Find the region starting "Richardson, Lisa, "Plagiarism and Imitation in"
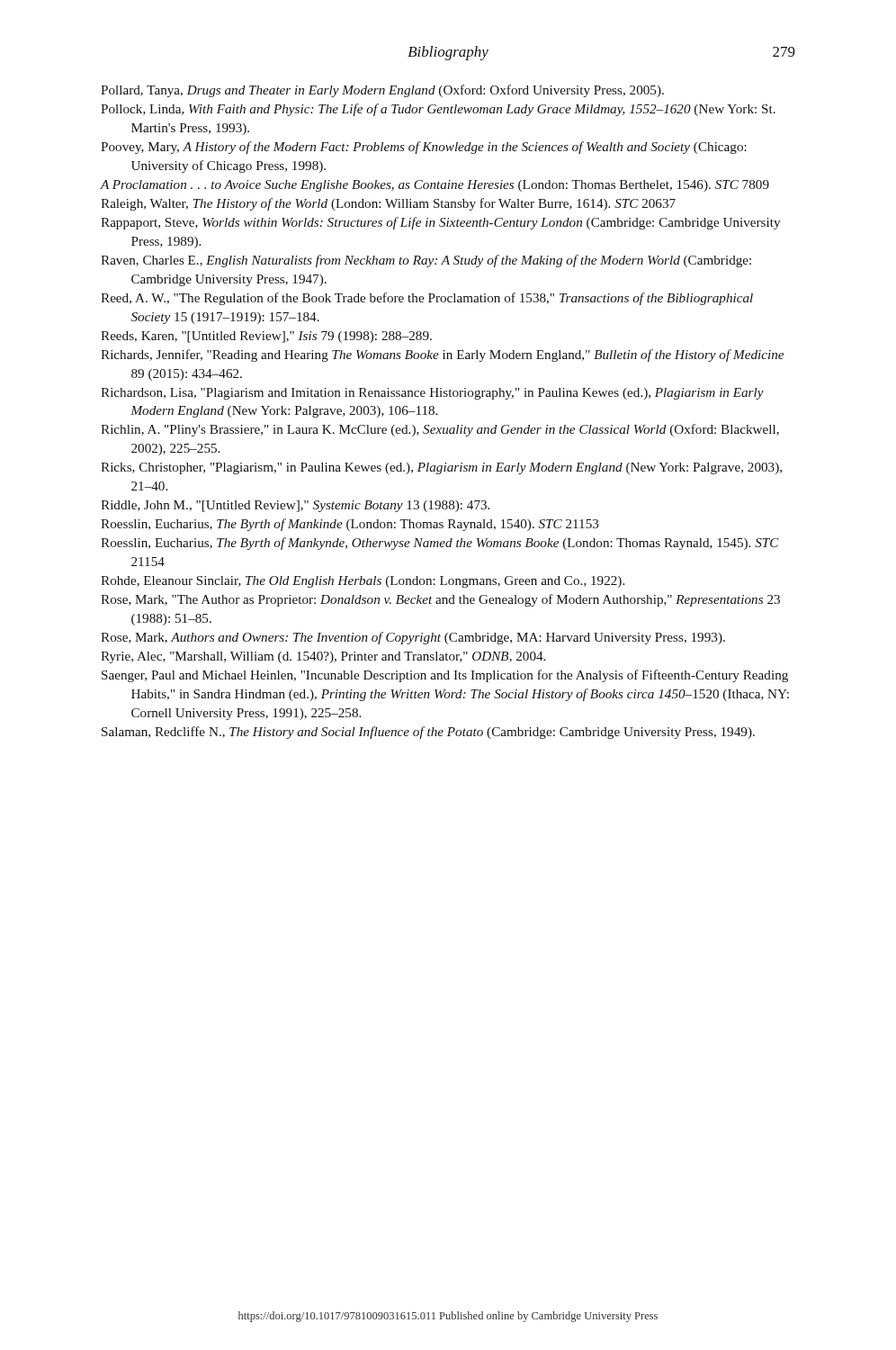Screen dimensions: 1350x896 432,401
